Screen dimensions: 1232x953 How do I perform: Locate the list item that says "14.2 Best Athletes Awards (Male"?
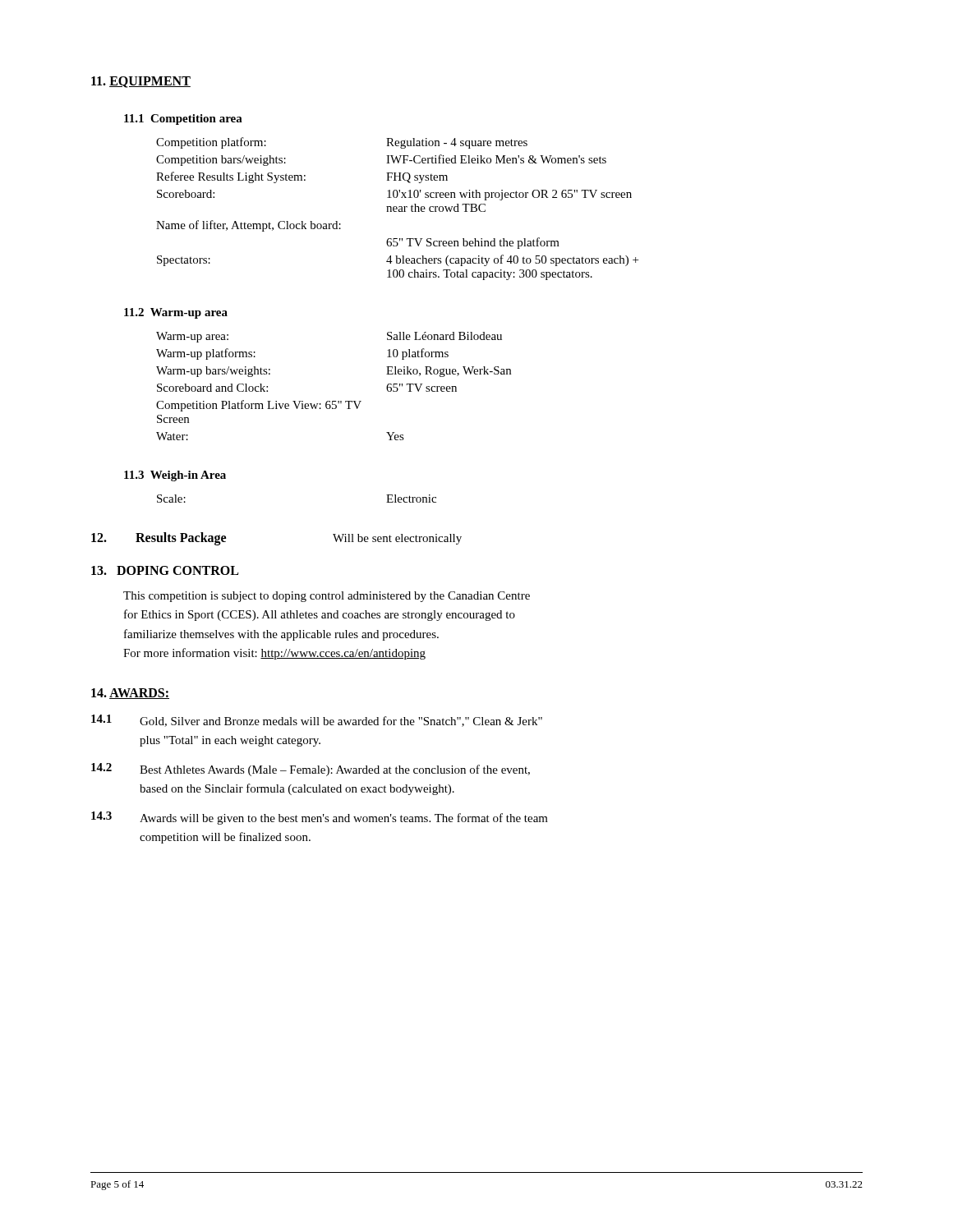(x=476, y=779)
